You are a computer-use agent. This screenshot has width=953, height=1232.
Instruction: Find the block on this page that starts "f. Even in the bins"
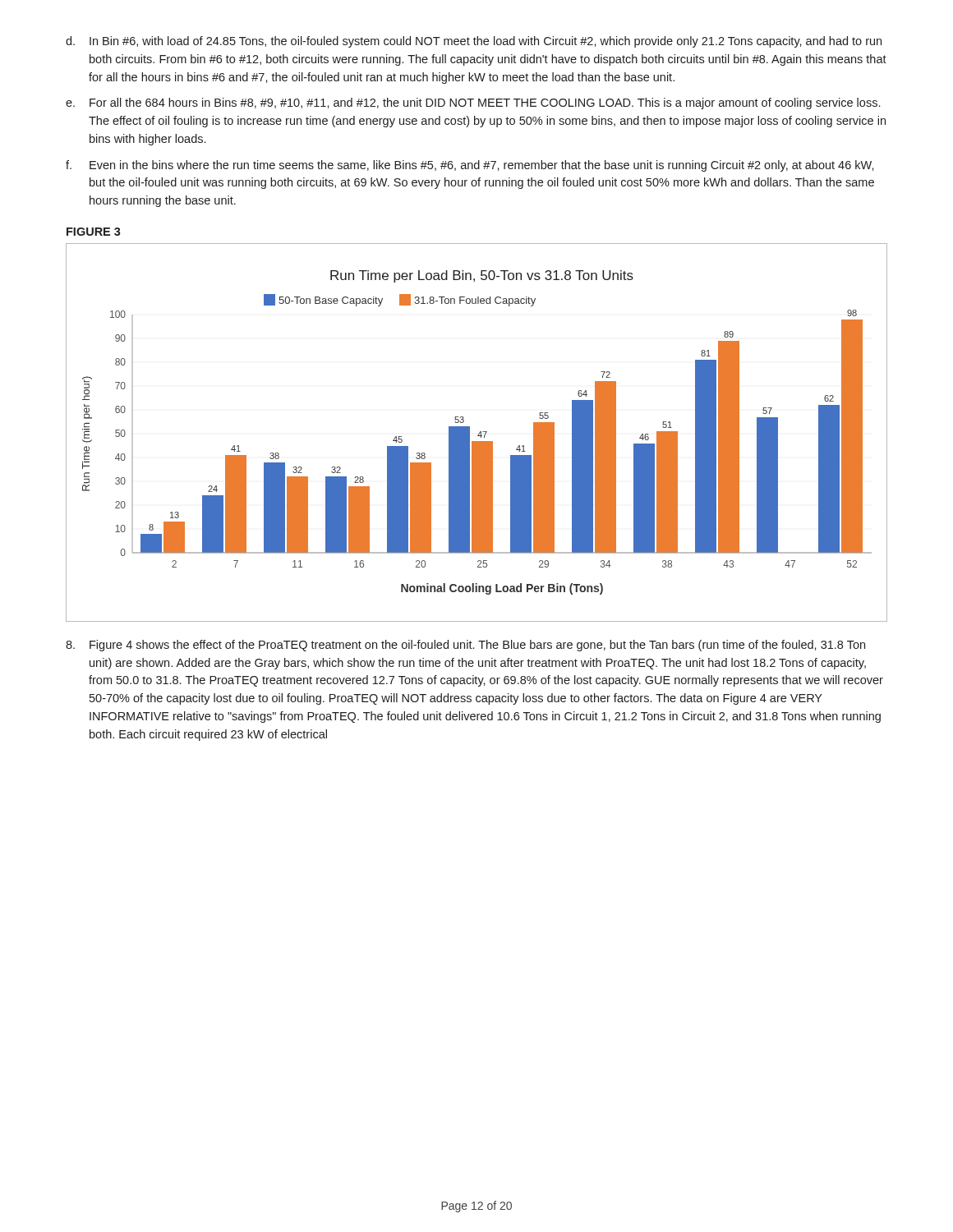476,183
